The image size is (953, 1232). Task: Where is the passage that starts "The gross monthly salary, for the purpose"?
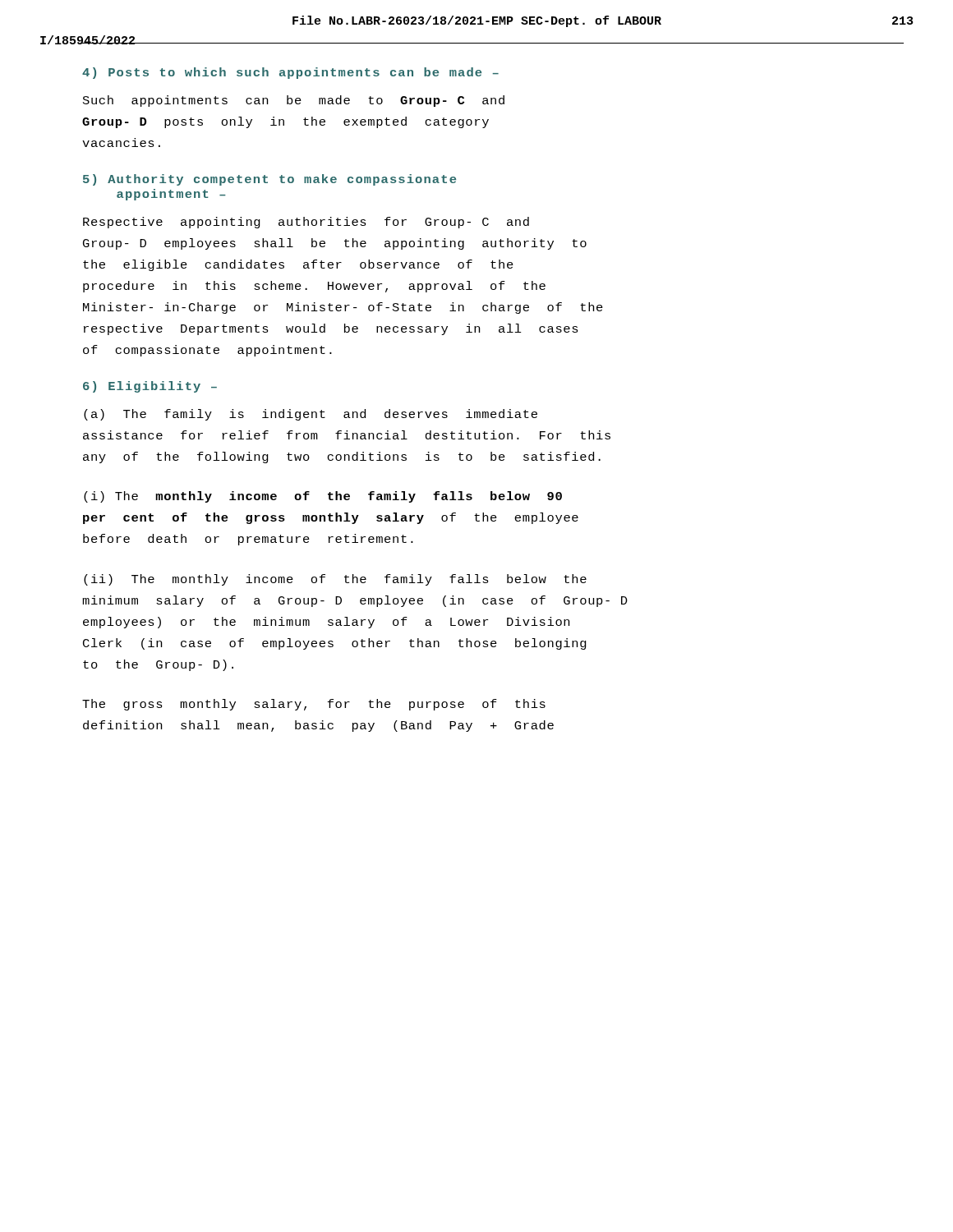point(319,715)
